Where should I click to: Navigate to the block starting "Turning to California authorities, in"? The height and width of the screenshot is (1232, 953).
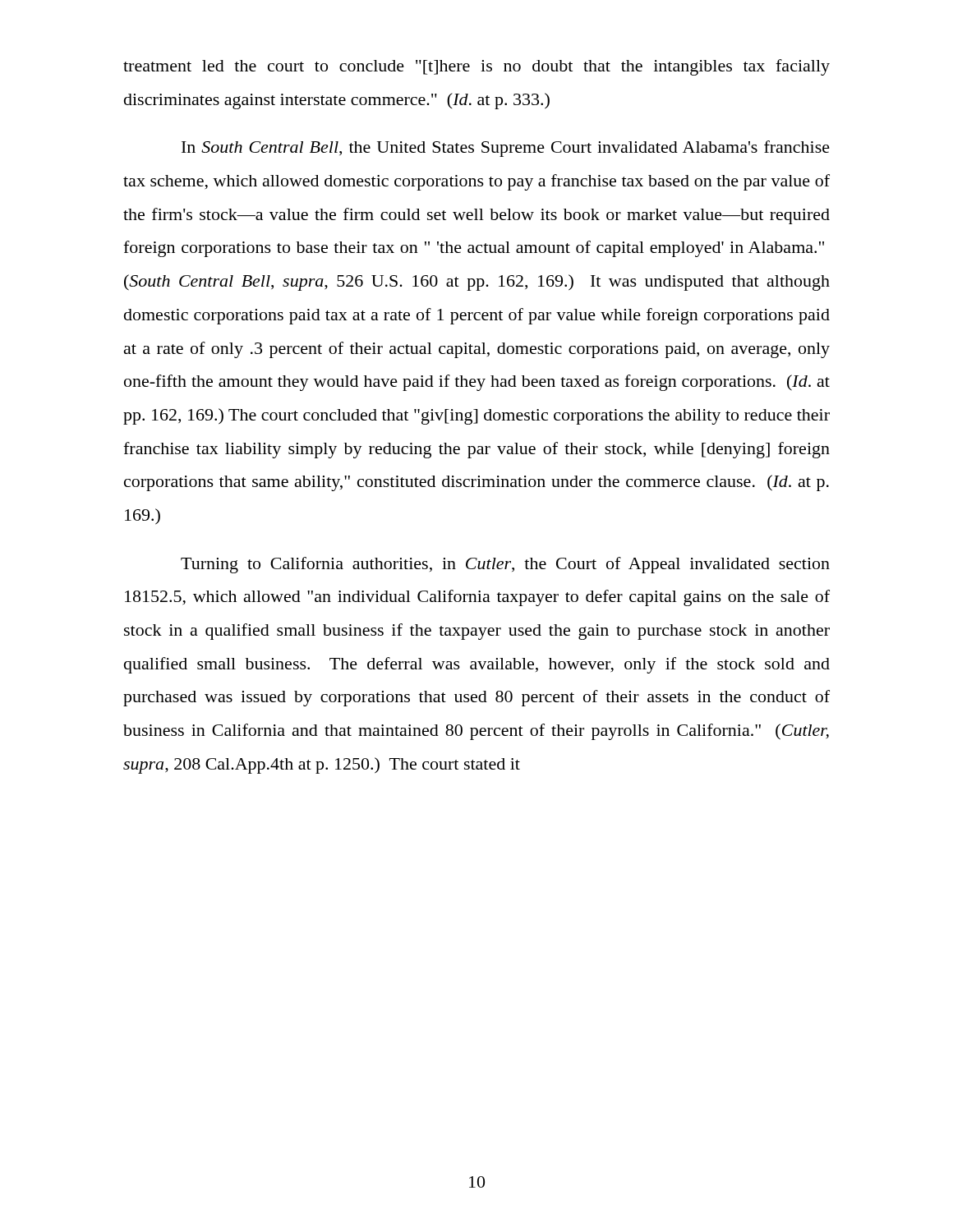tap(476, 663)
